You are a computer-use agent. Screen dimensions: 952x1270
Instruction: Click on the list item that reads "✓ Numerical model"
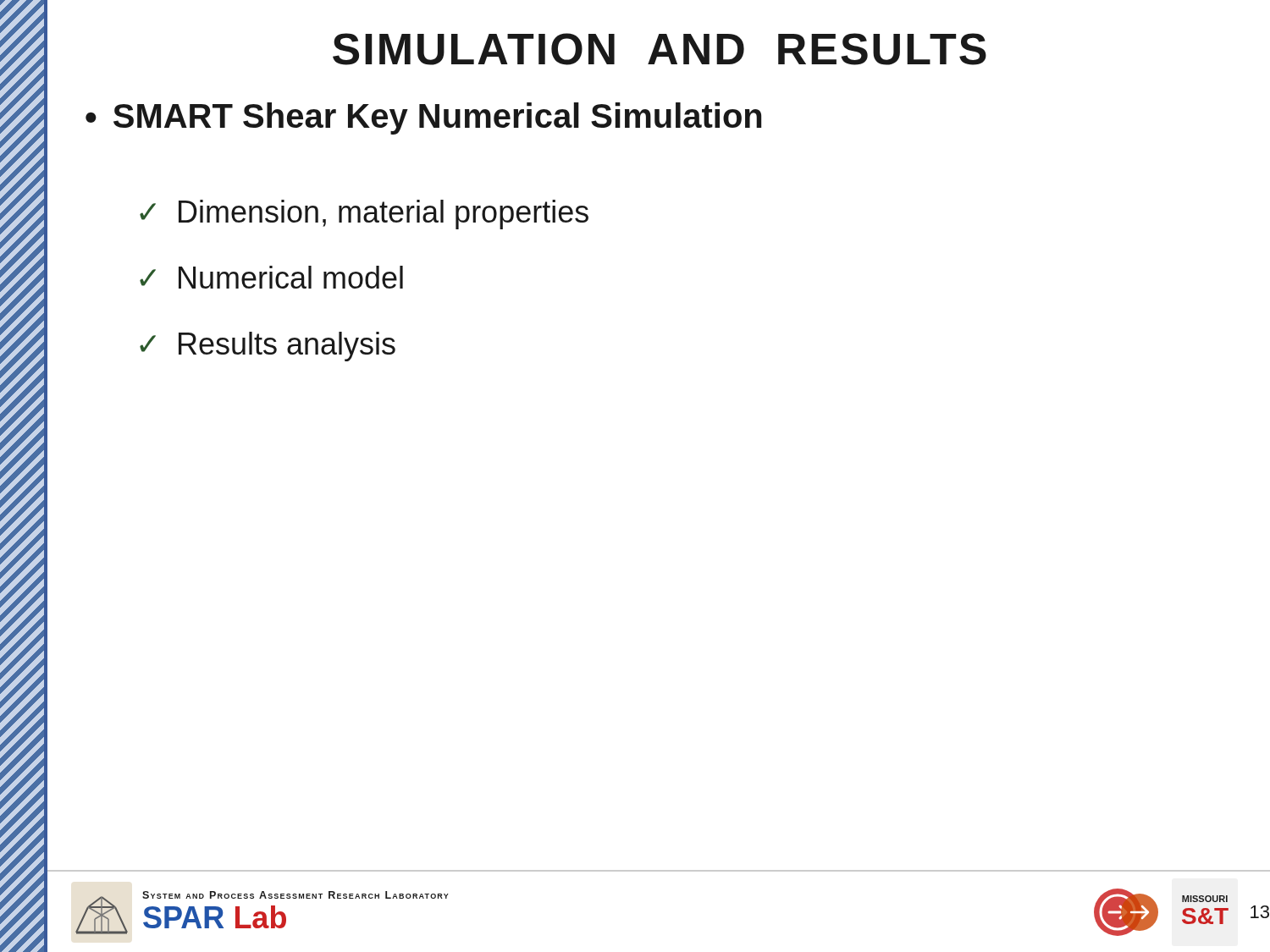pyautogui.click(x=270, y=278)
